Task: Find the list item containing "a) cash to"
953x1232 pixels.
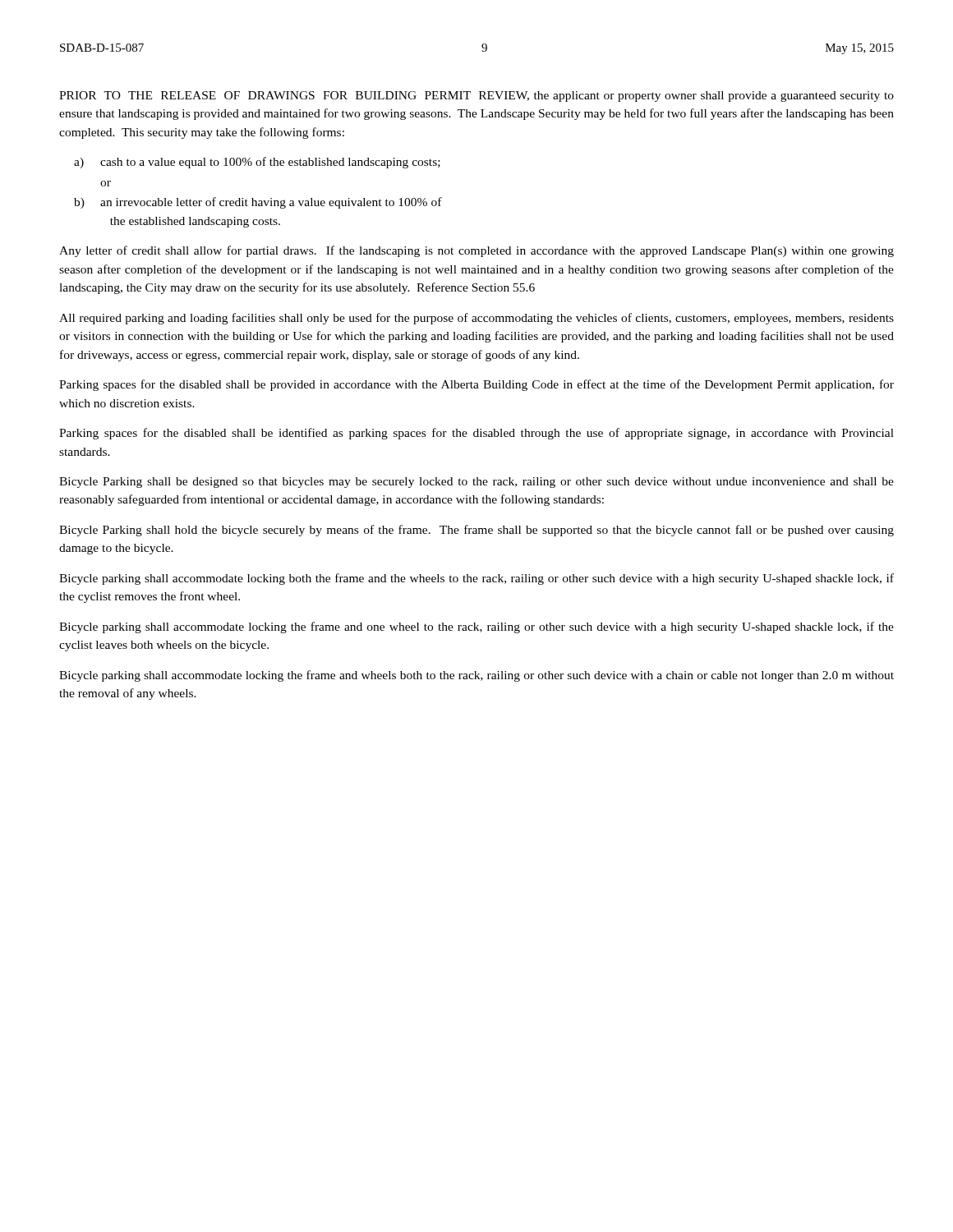Action: [x=257, y=163]
